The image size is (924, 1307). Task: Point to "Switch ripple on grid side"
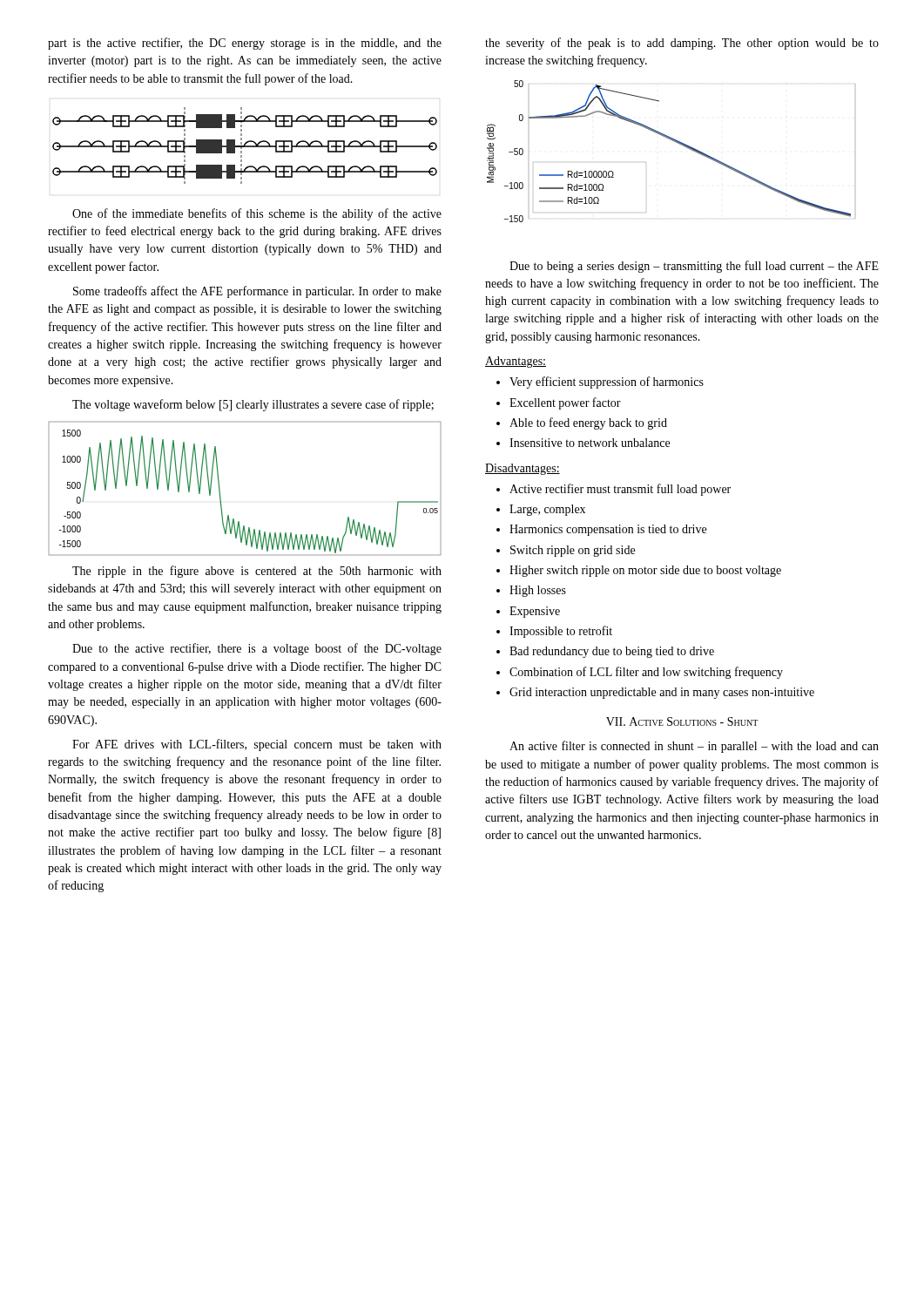click(x=573, y=551)
